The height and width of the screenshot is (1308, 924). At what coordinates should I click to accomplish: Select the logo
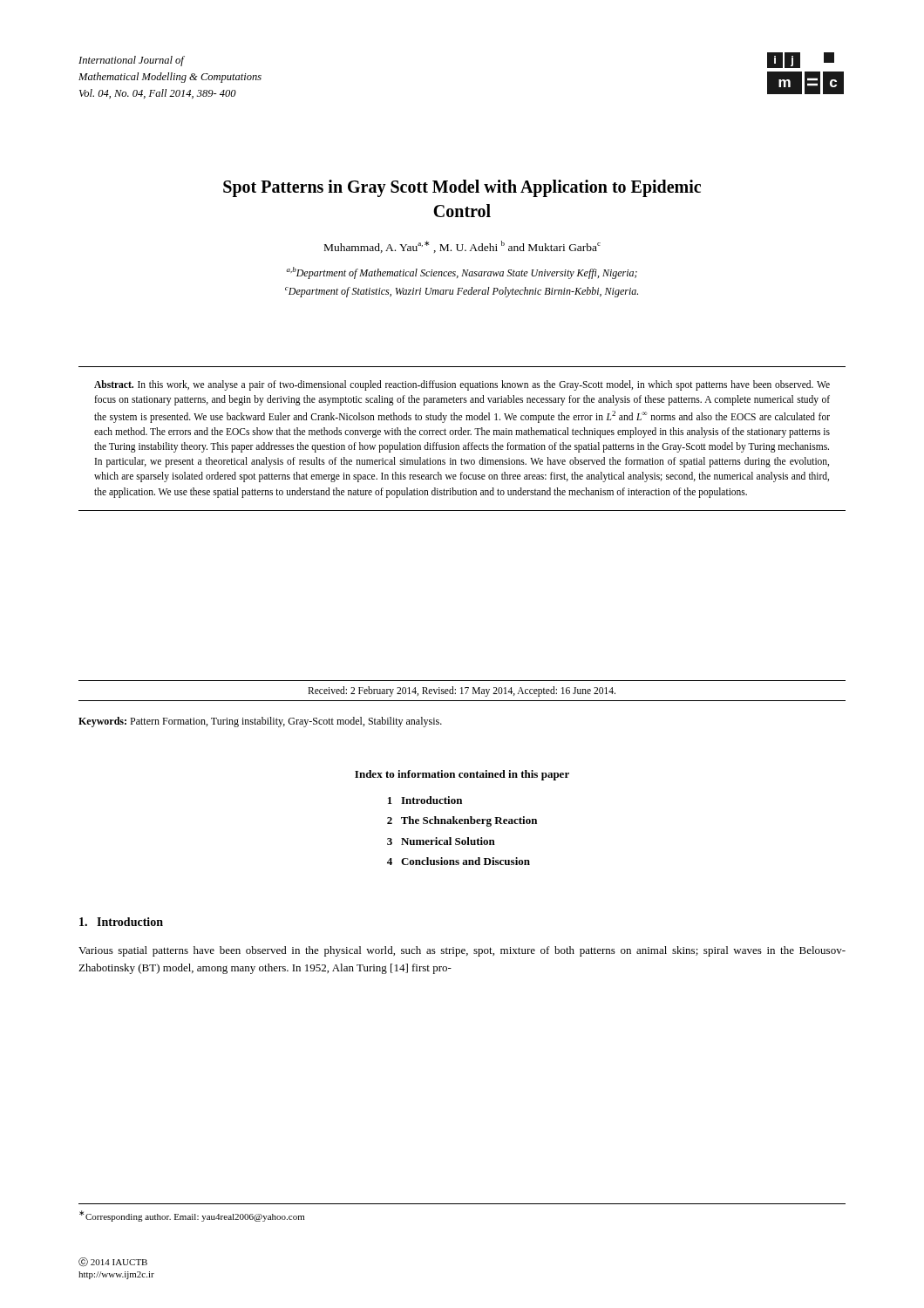[x=806, y=85]
